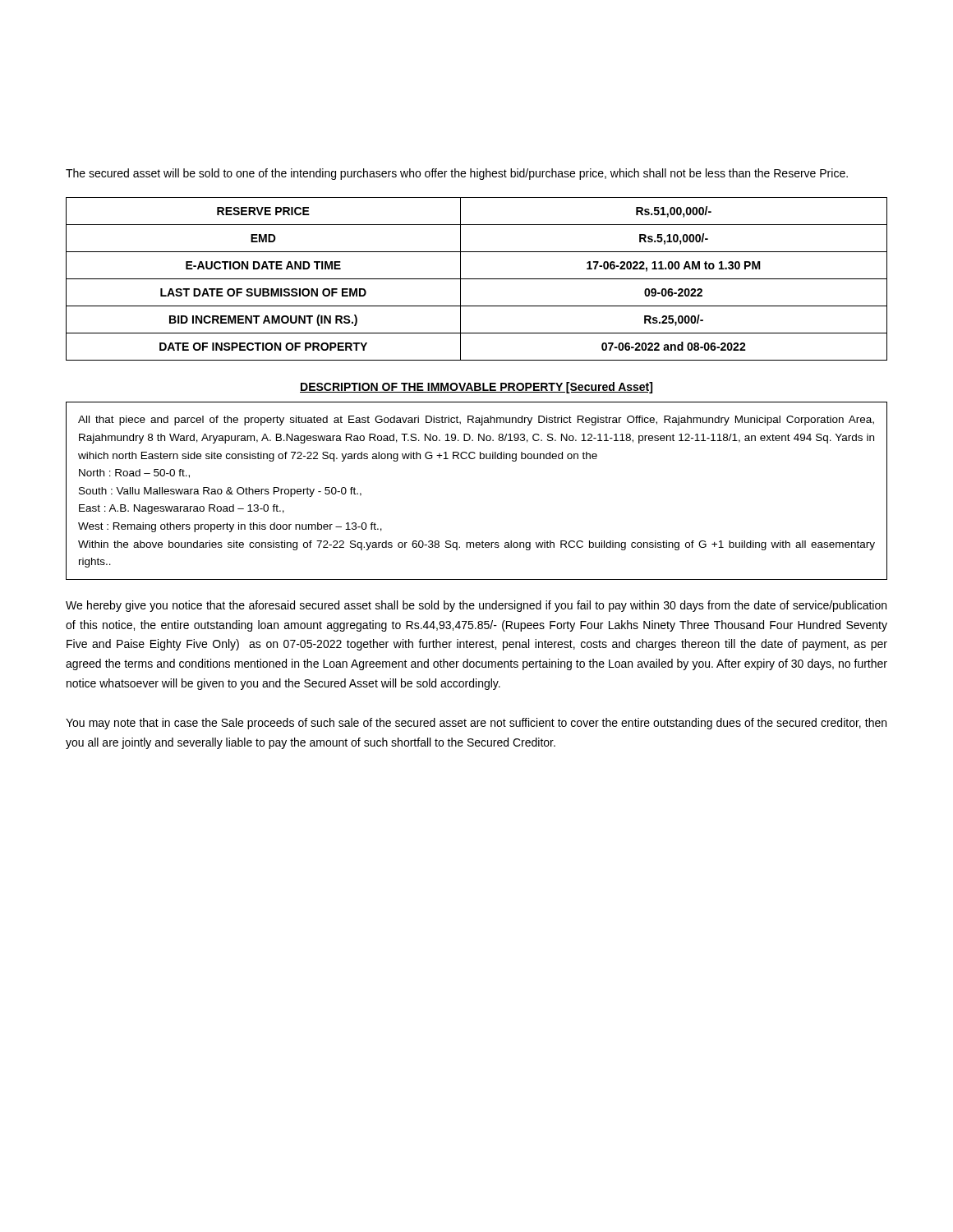
Task: Find the block on this page that starts "You may note that in case"
Action: click(476, 732)
